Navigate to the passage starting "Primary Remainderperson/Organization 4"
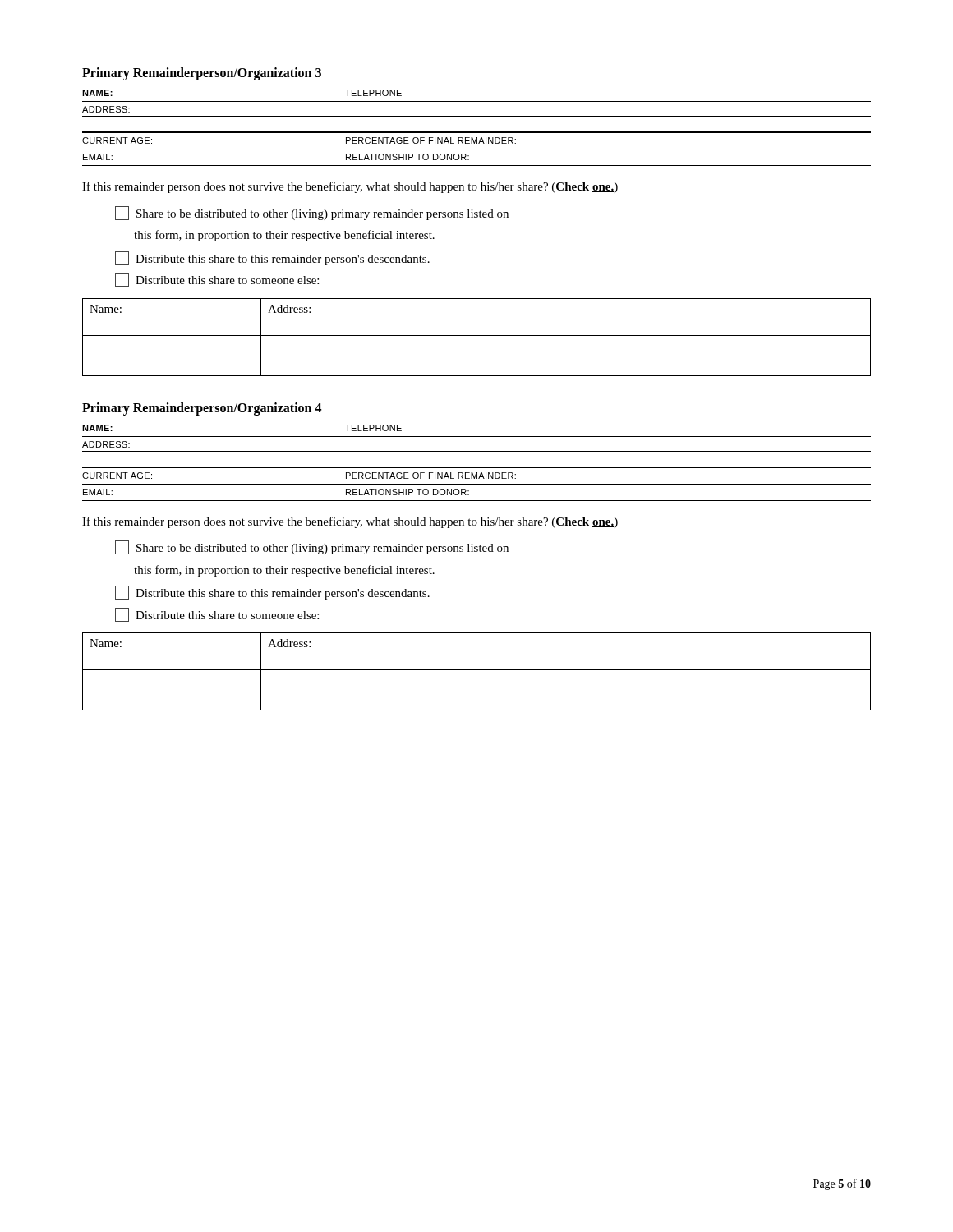The image size is (953, 1232). click(202, 407)
